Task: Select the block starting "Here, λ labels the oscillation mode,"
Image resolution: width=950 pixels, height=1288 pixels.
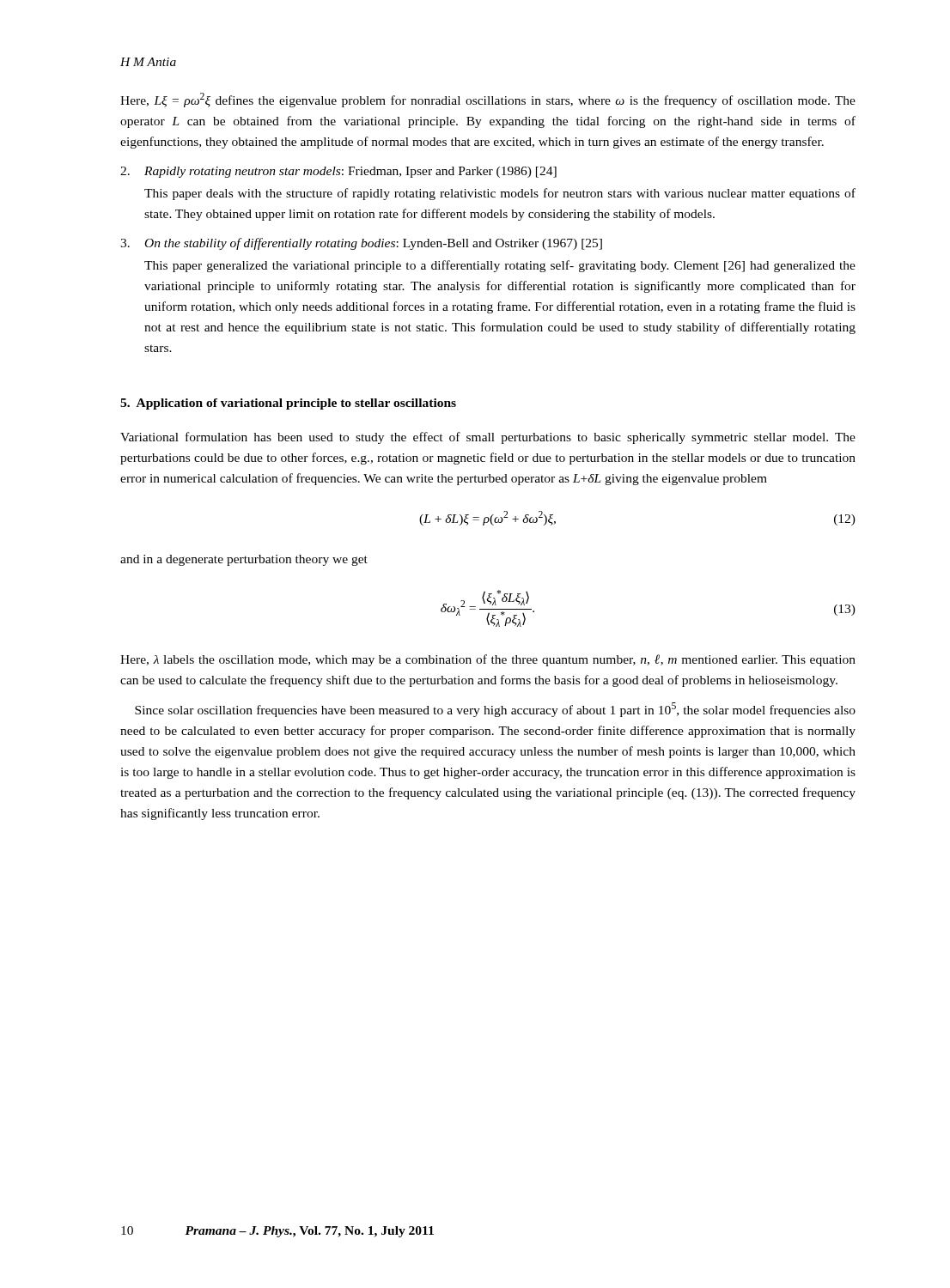Action: click(x=488, y=669)
